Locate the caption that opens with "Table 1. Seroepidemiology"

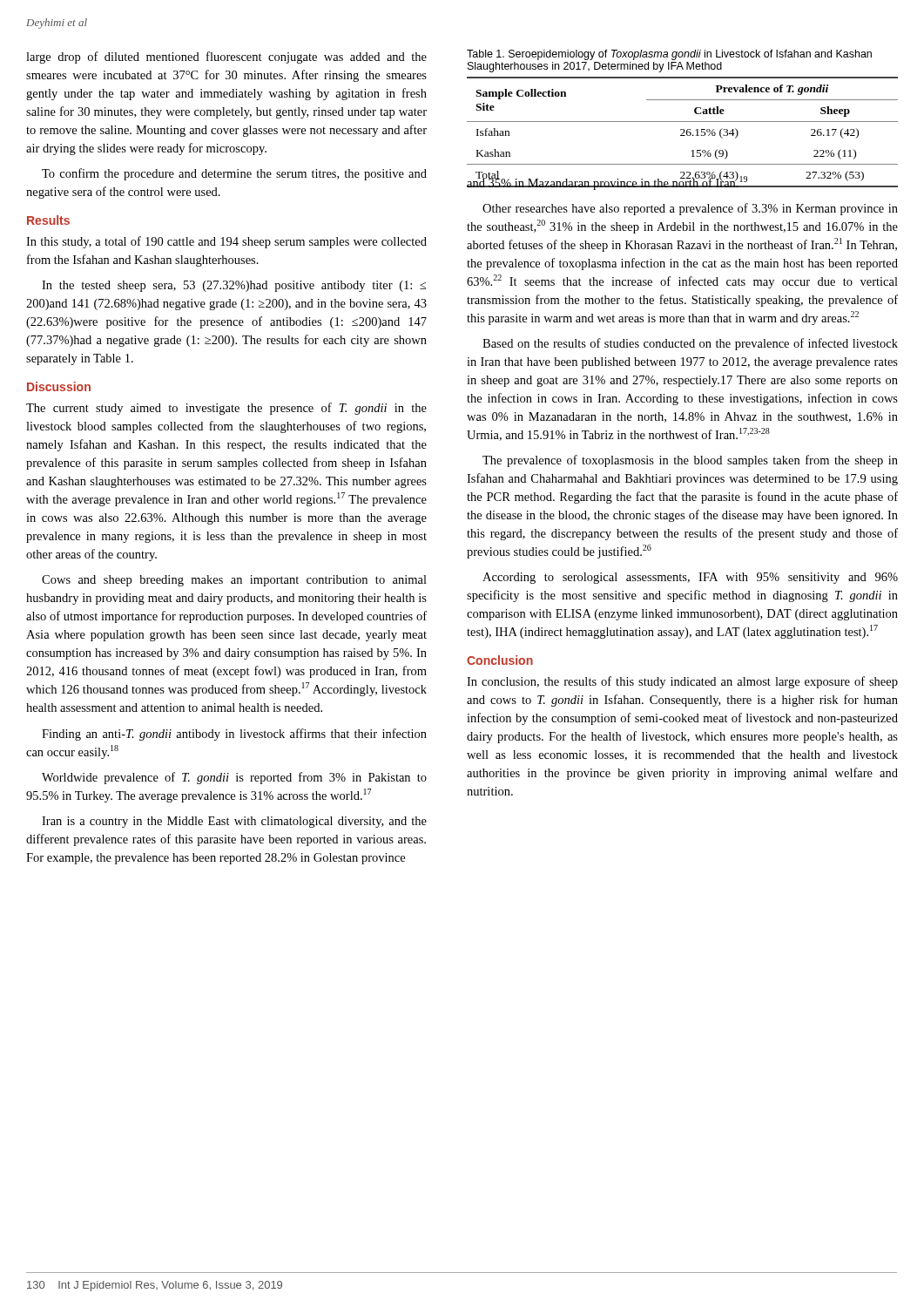tap(670, 60)
